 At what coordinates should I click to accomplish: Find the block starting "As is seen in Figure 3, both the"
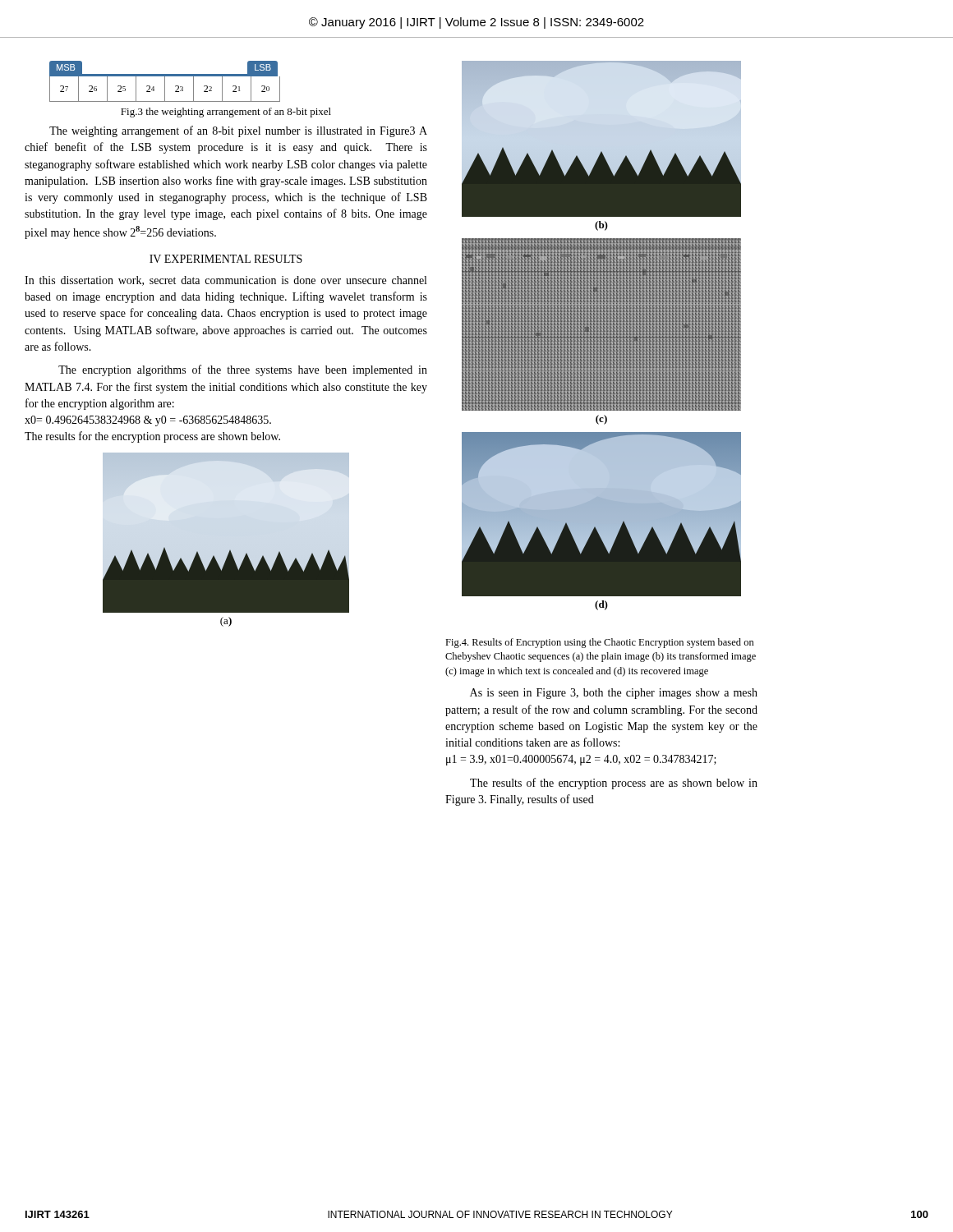(x=601, y=726)
